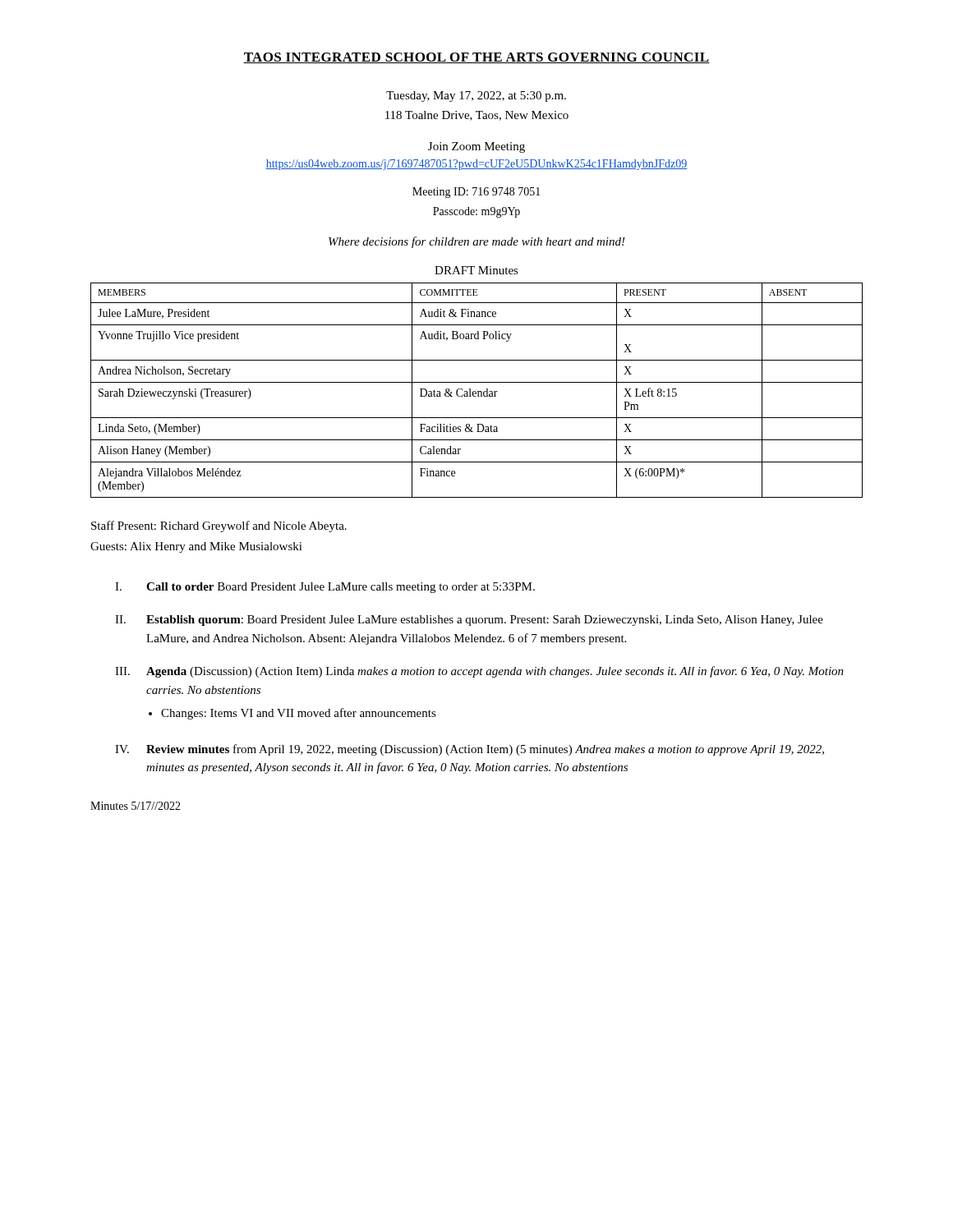
Task: Find the table that mentions "Data & Calendar"
Action: coord(476,390)
